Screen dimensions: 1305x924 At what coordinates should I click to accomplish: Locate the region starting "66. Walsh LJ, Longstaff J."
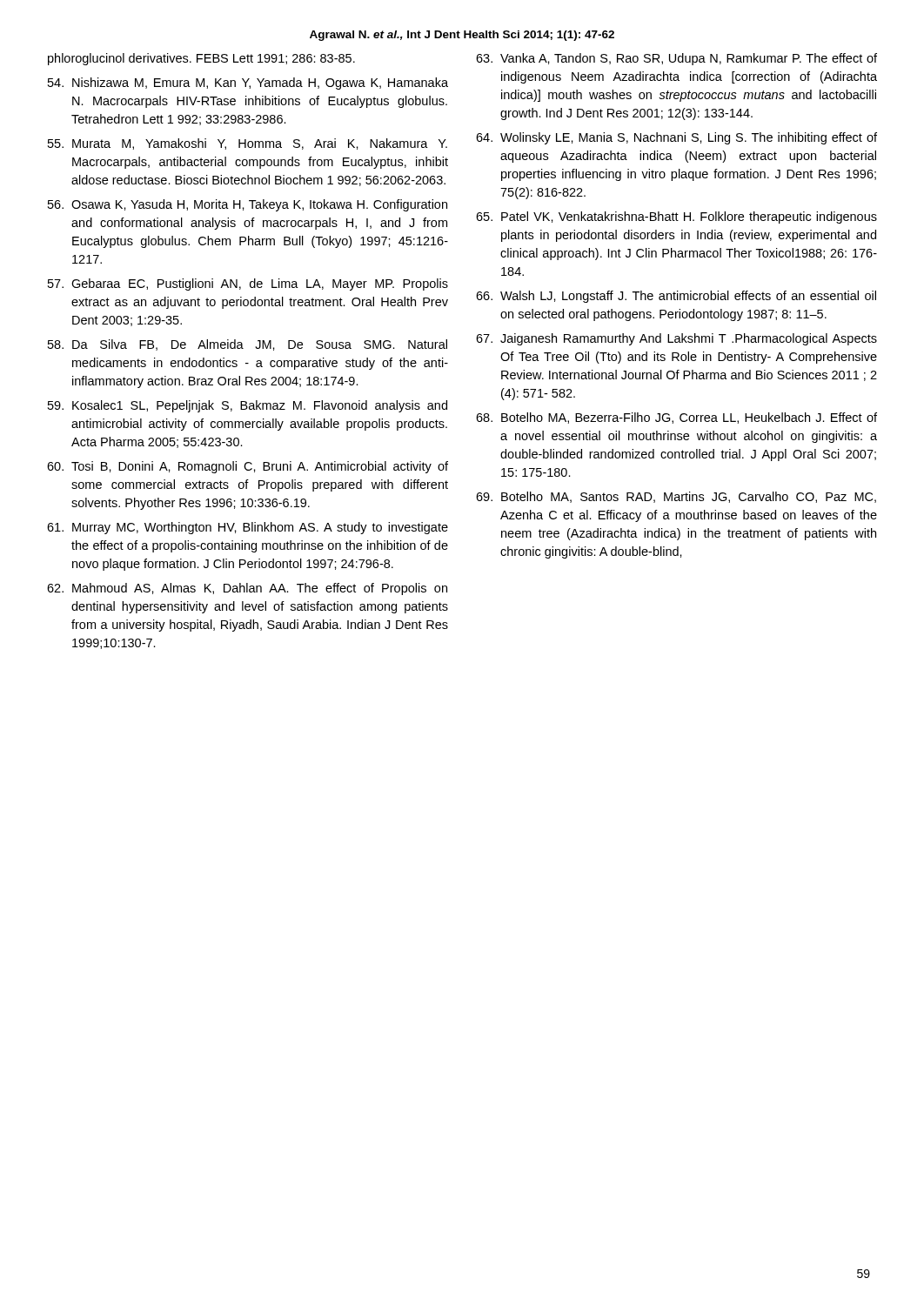pyautogui.click(x=677, y=306)
